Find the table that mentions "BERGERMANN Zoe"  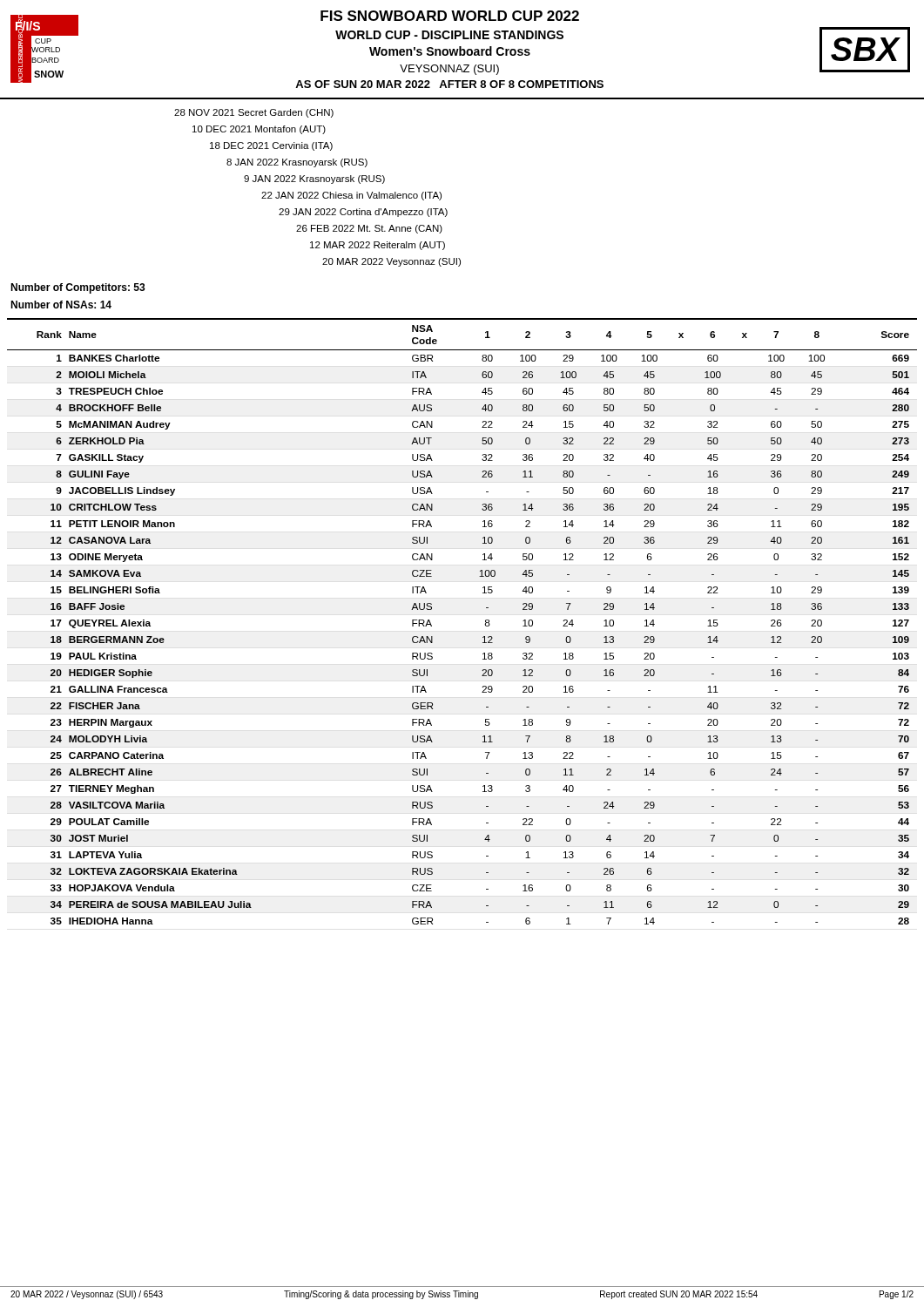click(x=462, y=624)
